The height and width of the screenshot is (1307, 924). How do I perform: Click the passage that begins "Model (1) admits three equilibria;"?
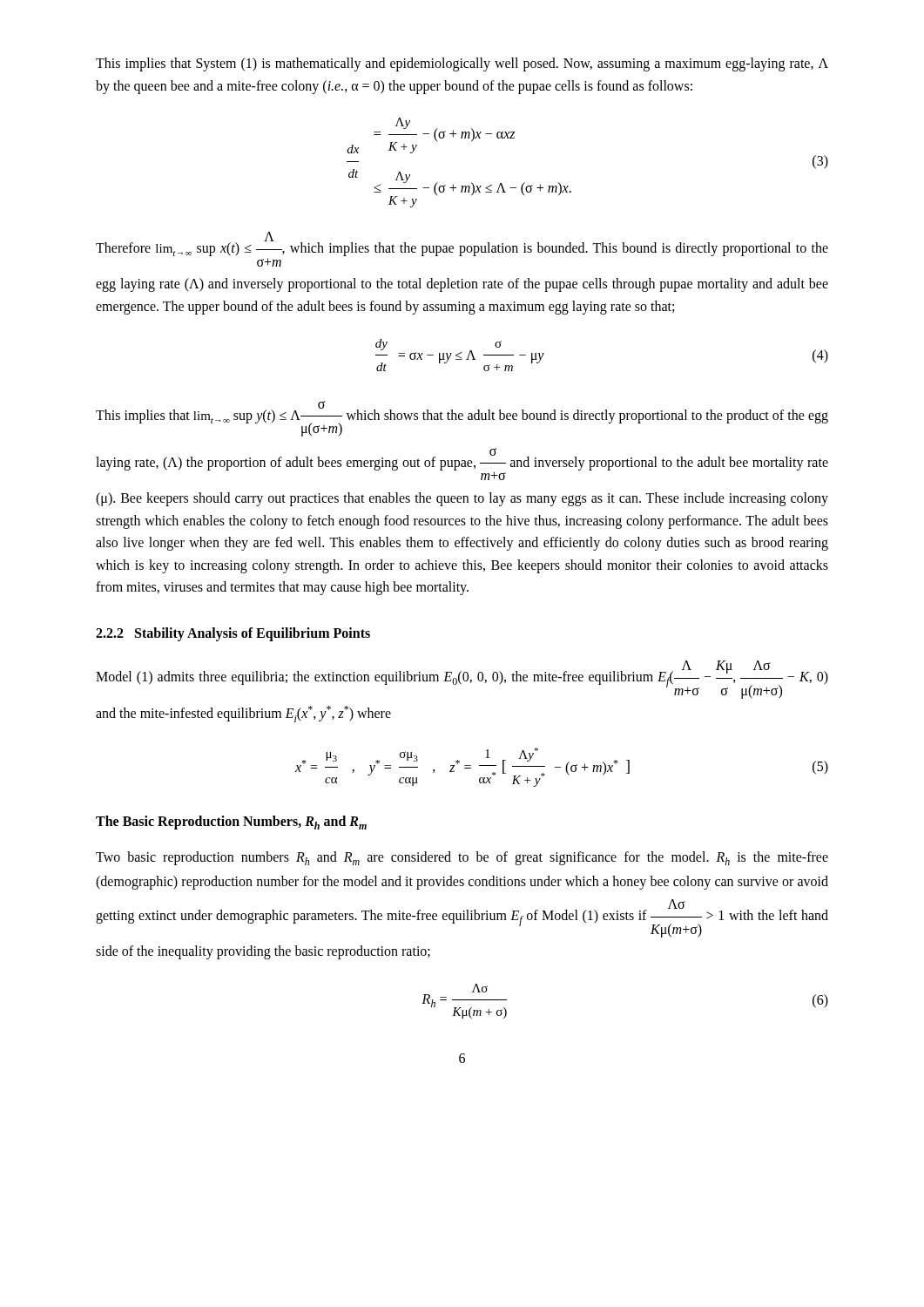[462, 689]
